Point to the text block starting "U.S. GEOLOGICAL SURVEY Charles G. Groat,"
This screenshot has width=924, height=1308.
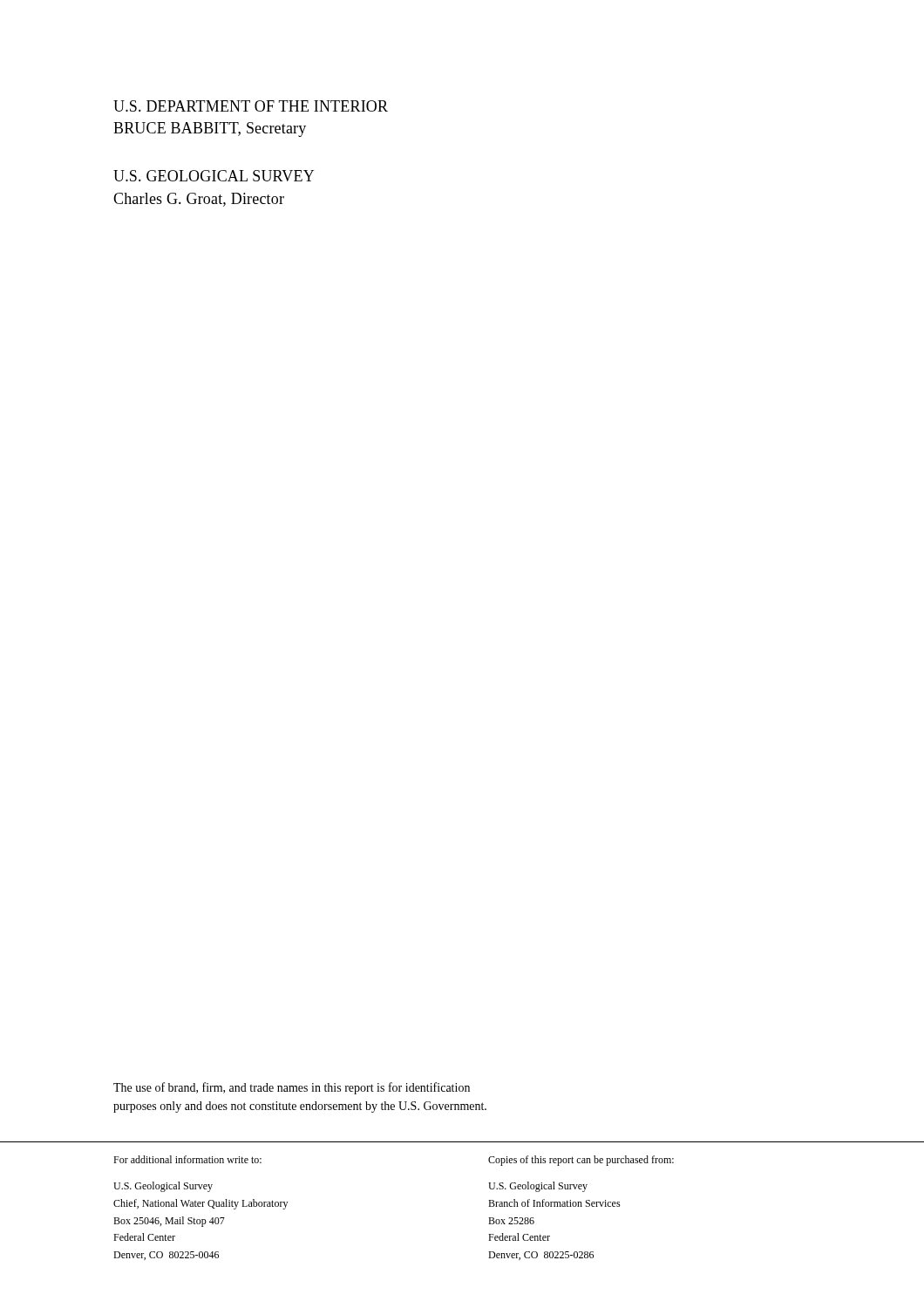[x=214, y=176]
